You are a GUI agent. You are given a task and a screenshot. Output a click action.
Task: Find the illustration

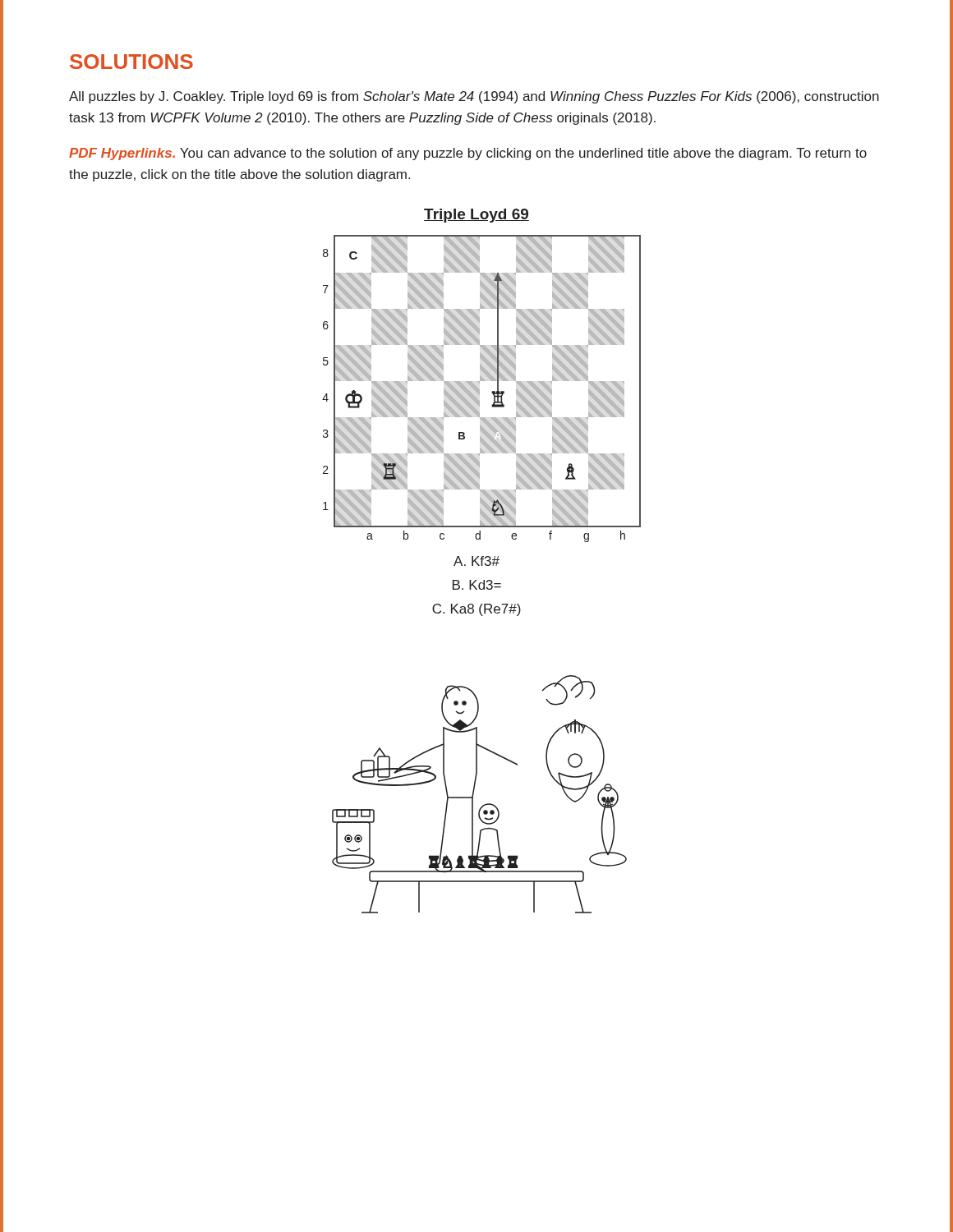click(476, 806)
